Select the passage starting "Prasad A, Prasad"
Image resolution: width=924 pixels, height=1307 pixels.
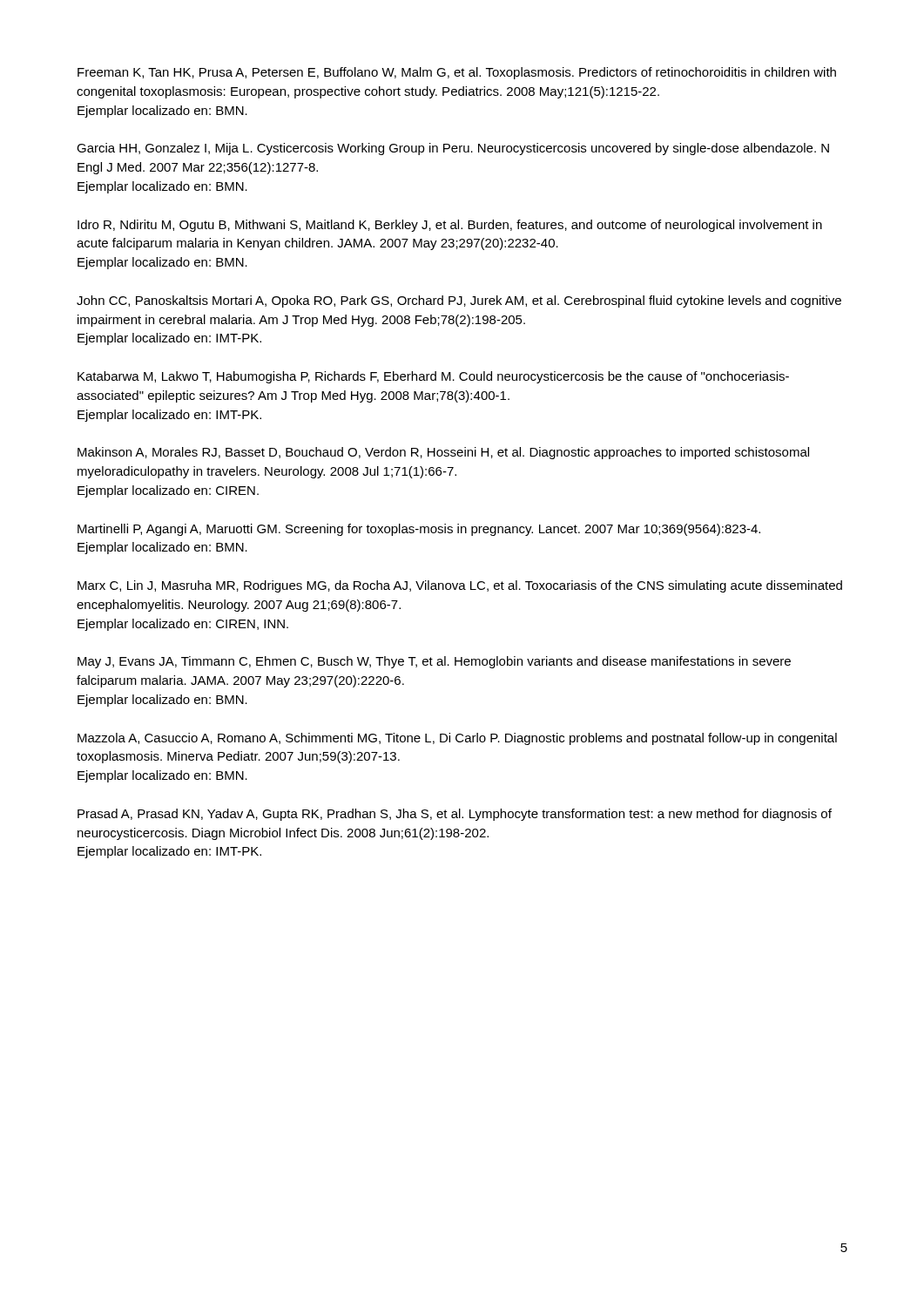[x=454, y=832]
